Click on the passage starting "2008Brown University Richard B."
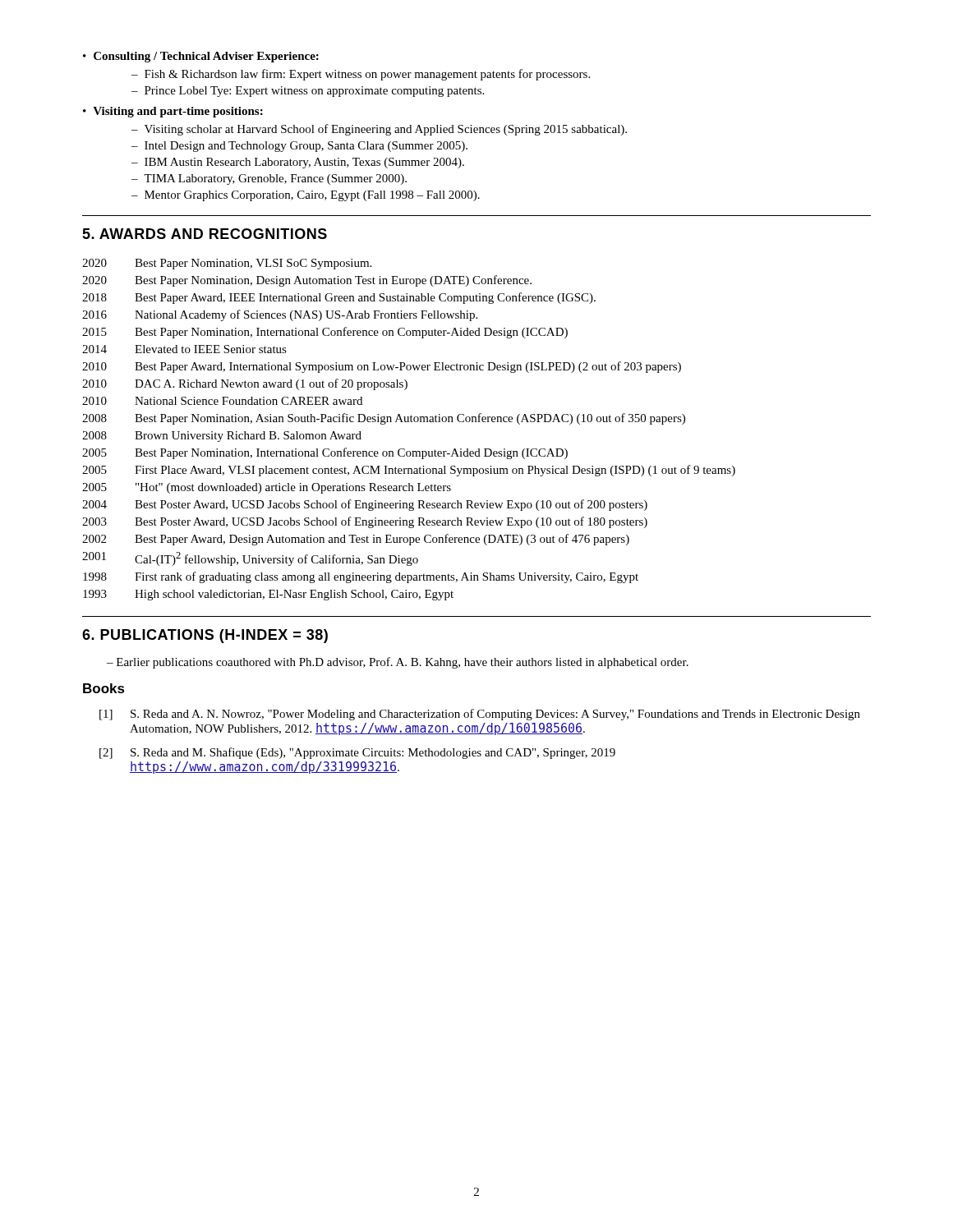The width and height of the screenshot is (953, 1232). click(x=222, y=437)
